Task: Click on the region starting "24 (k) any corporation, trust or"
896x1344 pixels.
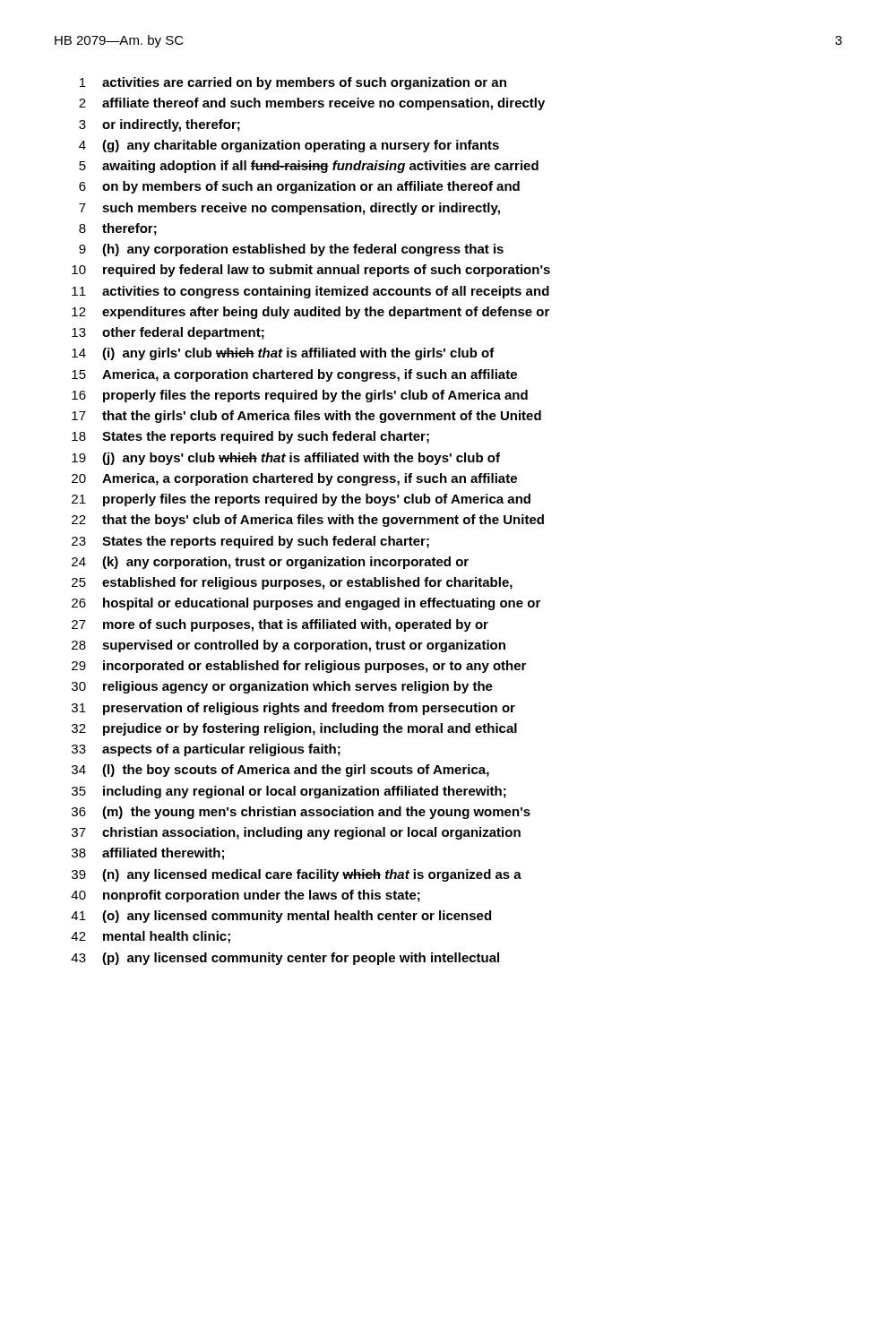Action: (448, 561)
